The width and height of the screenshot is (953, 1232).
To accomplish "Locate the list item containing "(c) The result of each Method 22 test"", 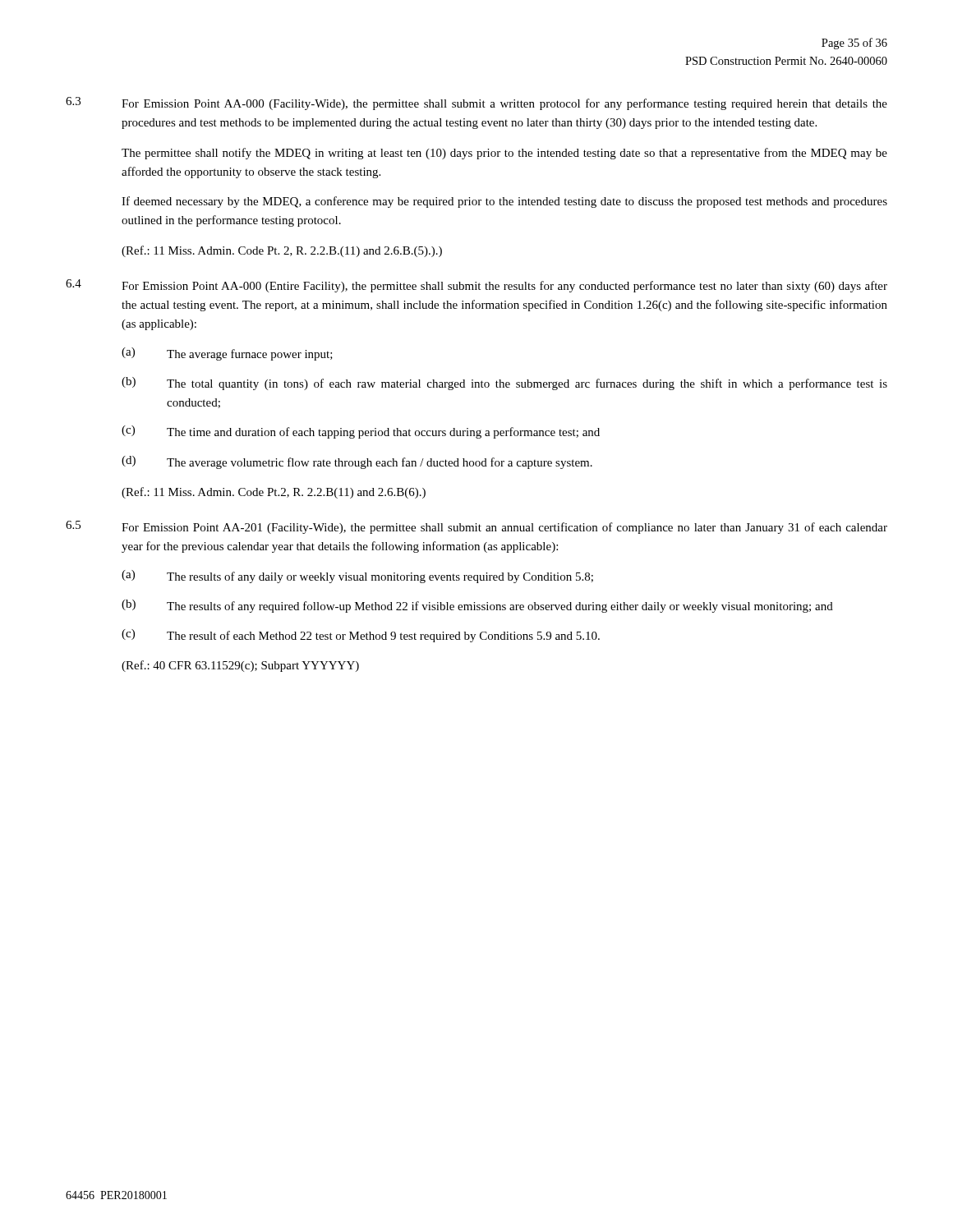I will pos(504,636).
